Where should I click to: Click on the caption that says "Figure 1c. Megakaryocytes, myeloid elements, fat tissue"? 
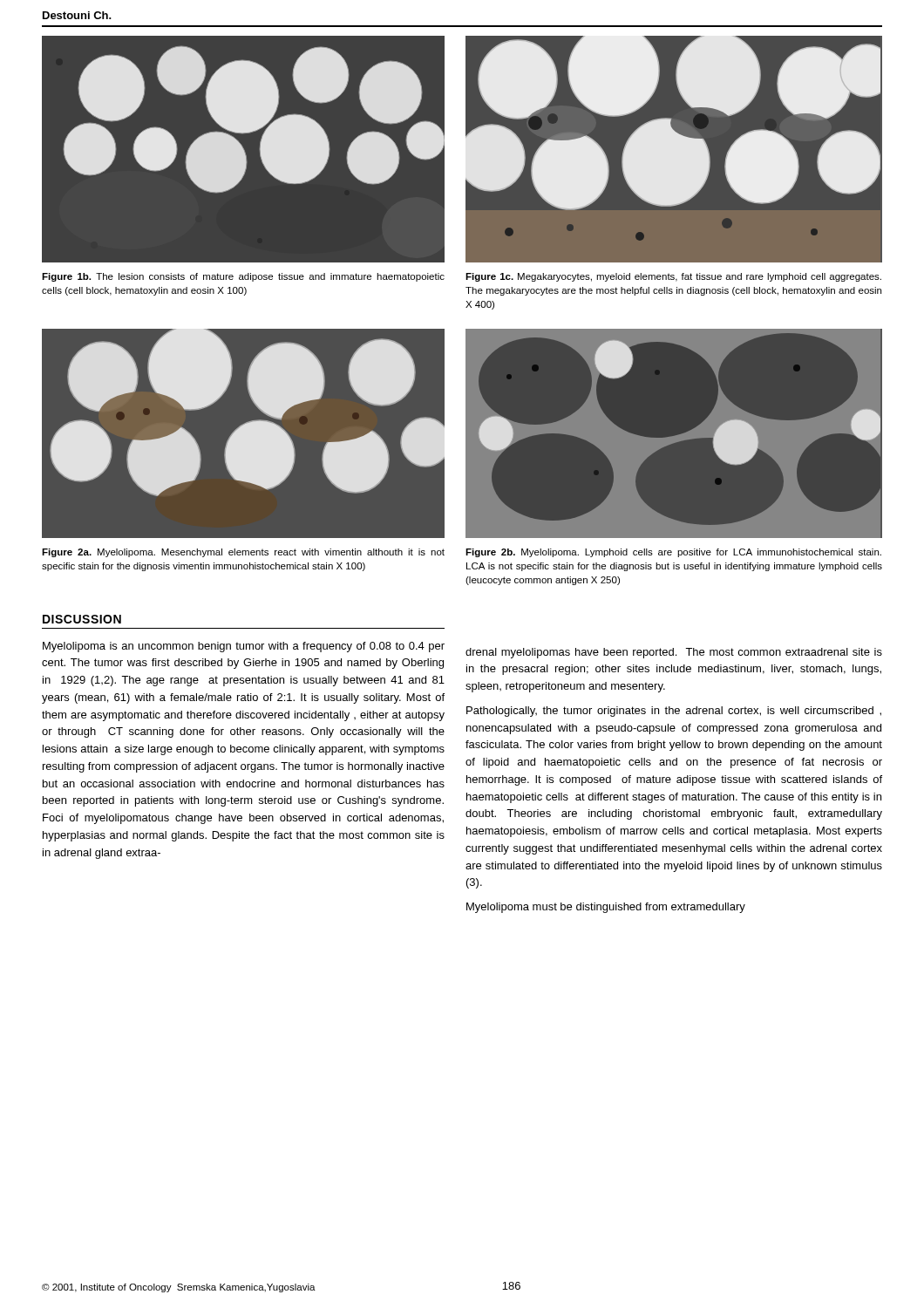click(x=674, y=290)
